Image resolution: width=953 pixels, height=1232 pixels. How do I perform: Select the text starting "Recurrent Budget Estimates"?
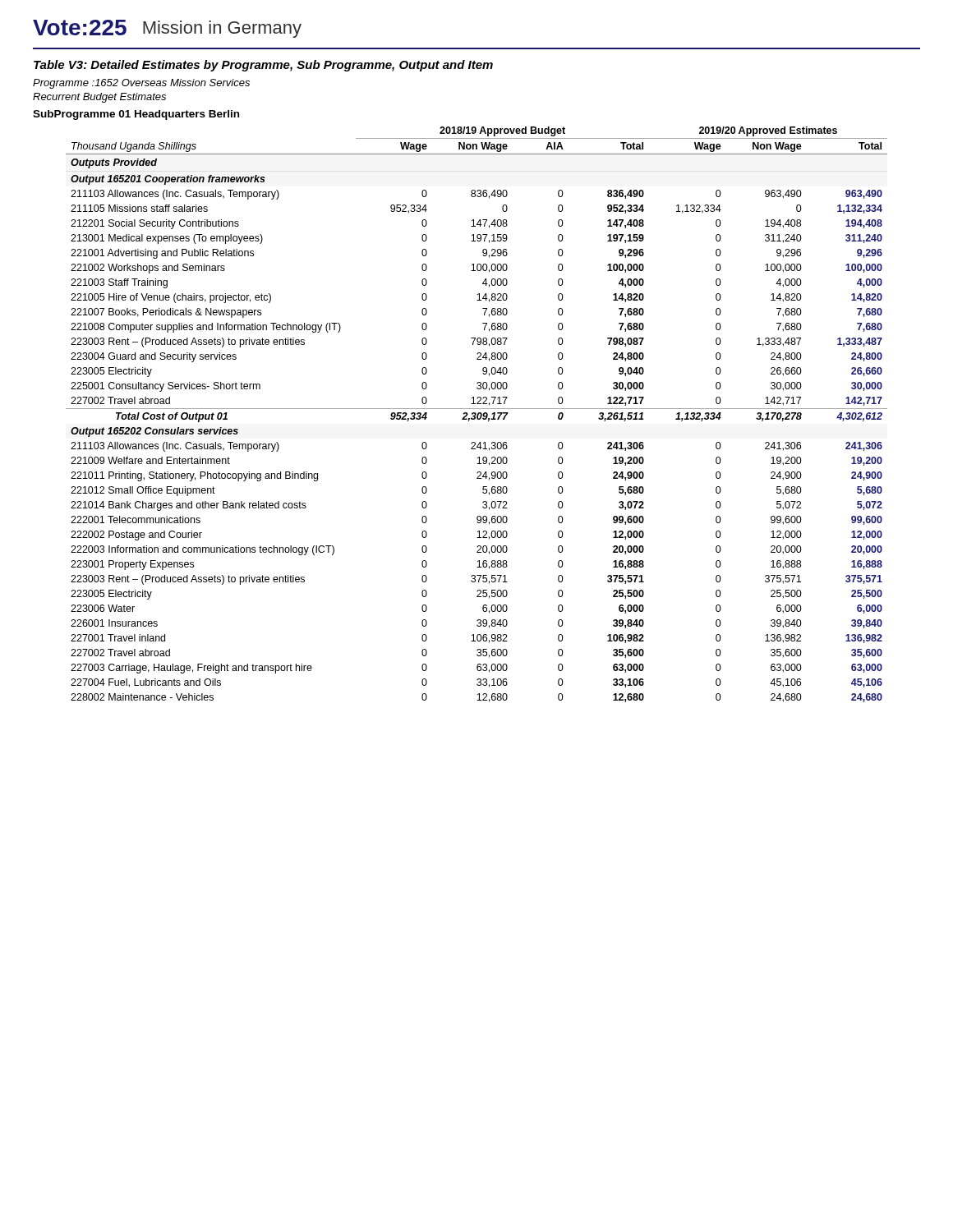(100, 96)
